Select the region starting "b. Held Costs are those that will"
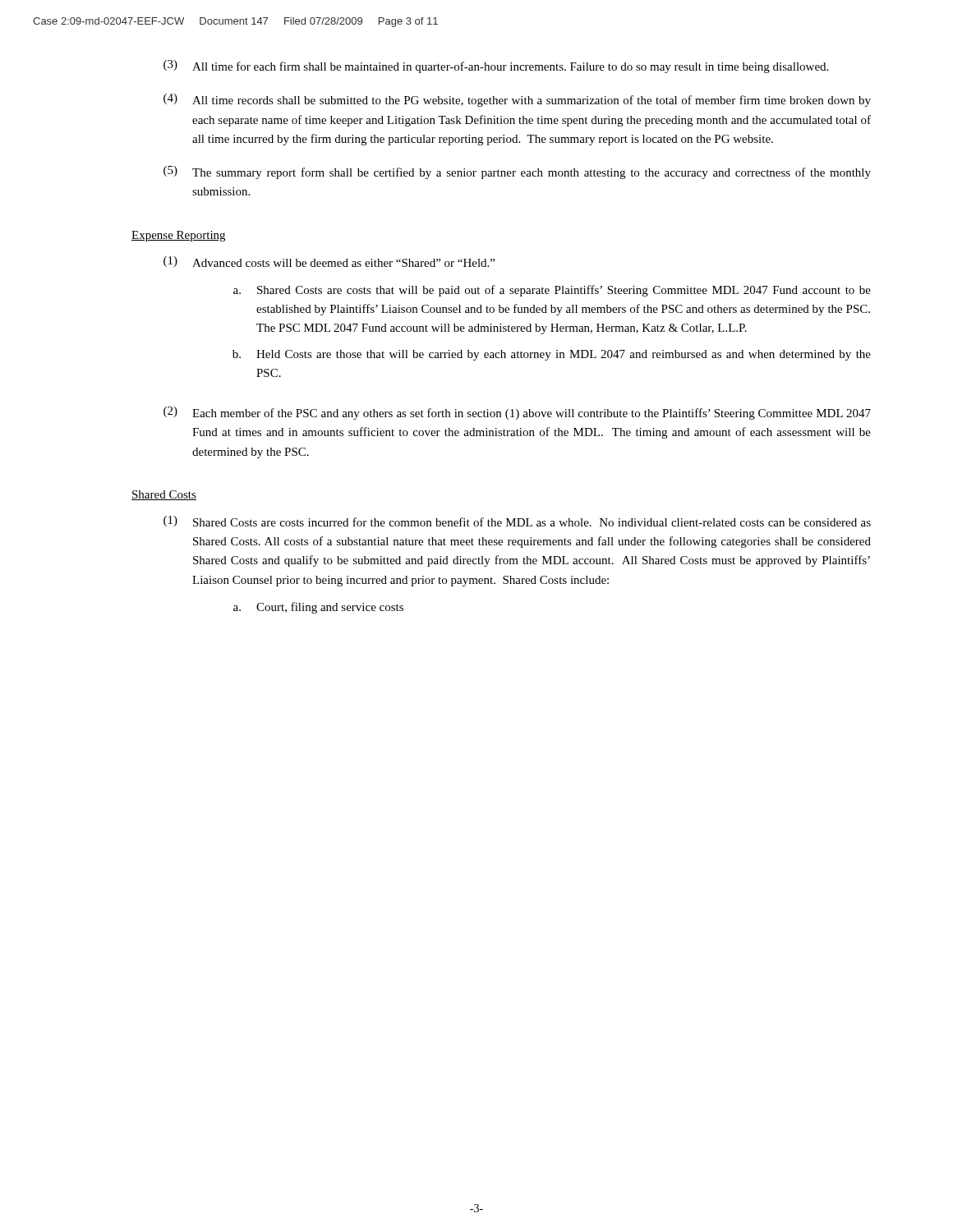Image resolution: width=953 pixels, height=1232 pixels. [532, 364]
